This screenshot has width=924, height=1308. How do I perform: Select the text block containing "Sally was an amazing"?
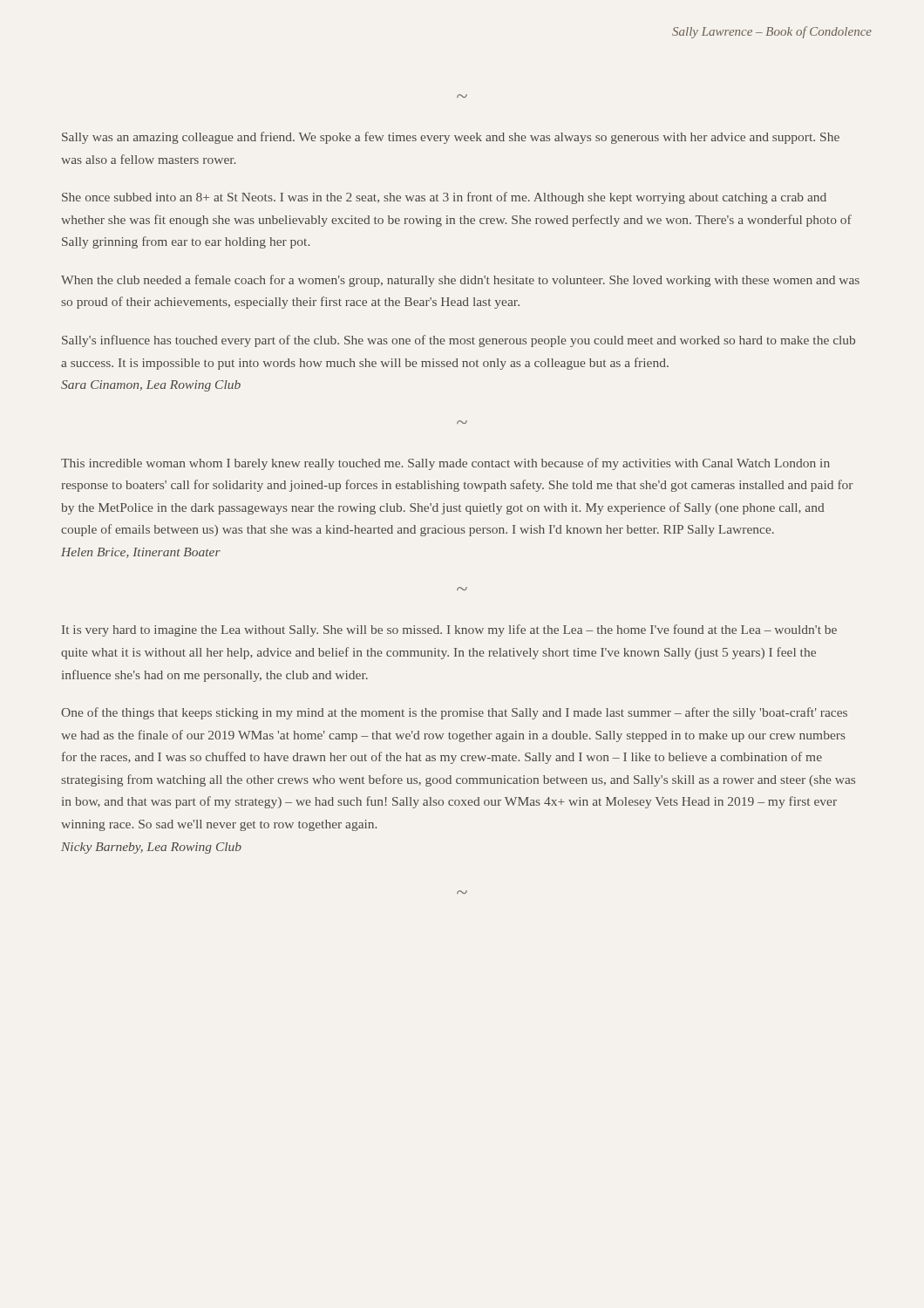450,148
